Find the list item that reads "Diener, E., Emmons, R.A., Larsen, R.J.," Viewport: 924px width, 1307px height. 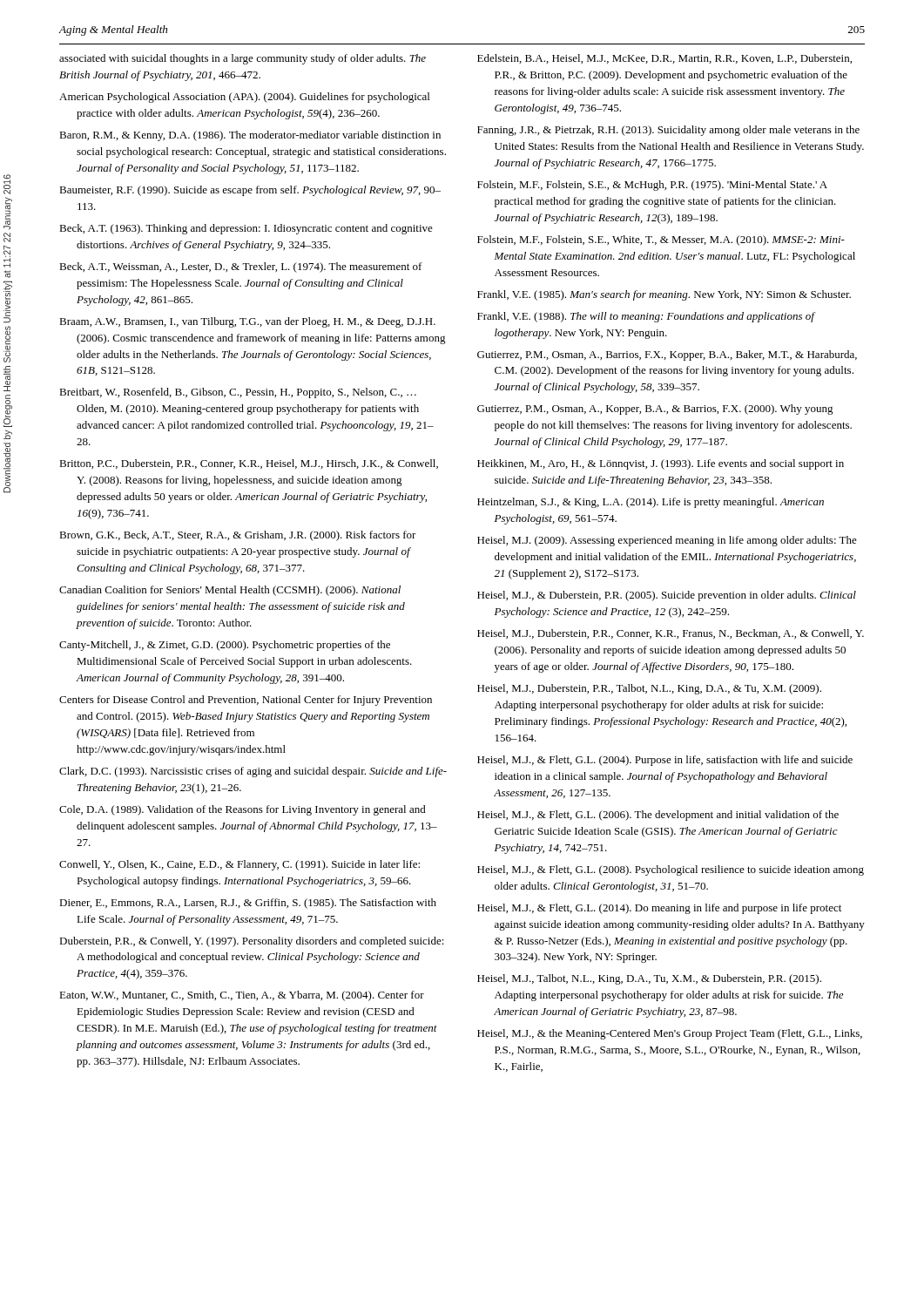coord(248,910)
